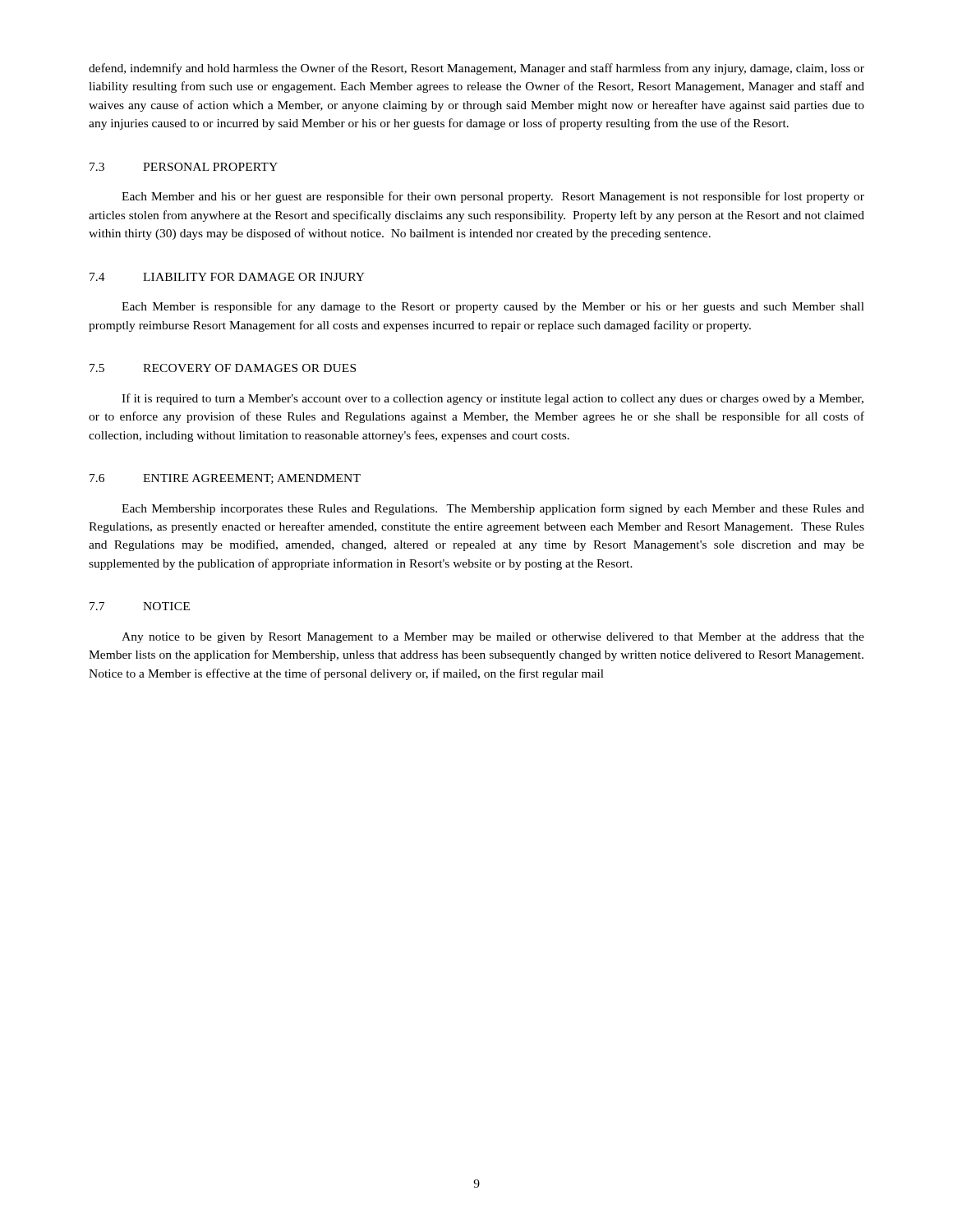Viewport: 953px width, 1232px height.
Task: Select the text block that reads "Each Membership incorporates these Rules and Regulations. The"
Action: pyautogui.click(x=476, y=535)
